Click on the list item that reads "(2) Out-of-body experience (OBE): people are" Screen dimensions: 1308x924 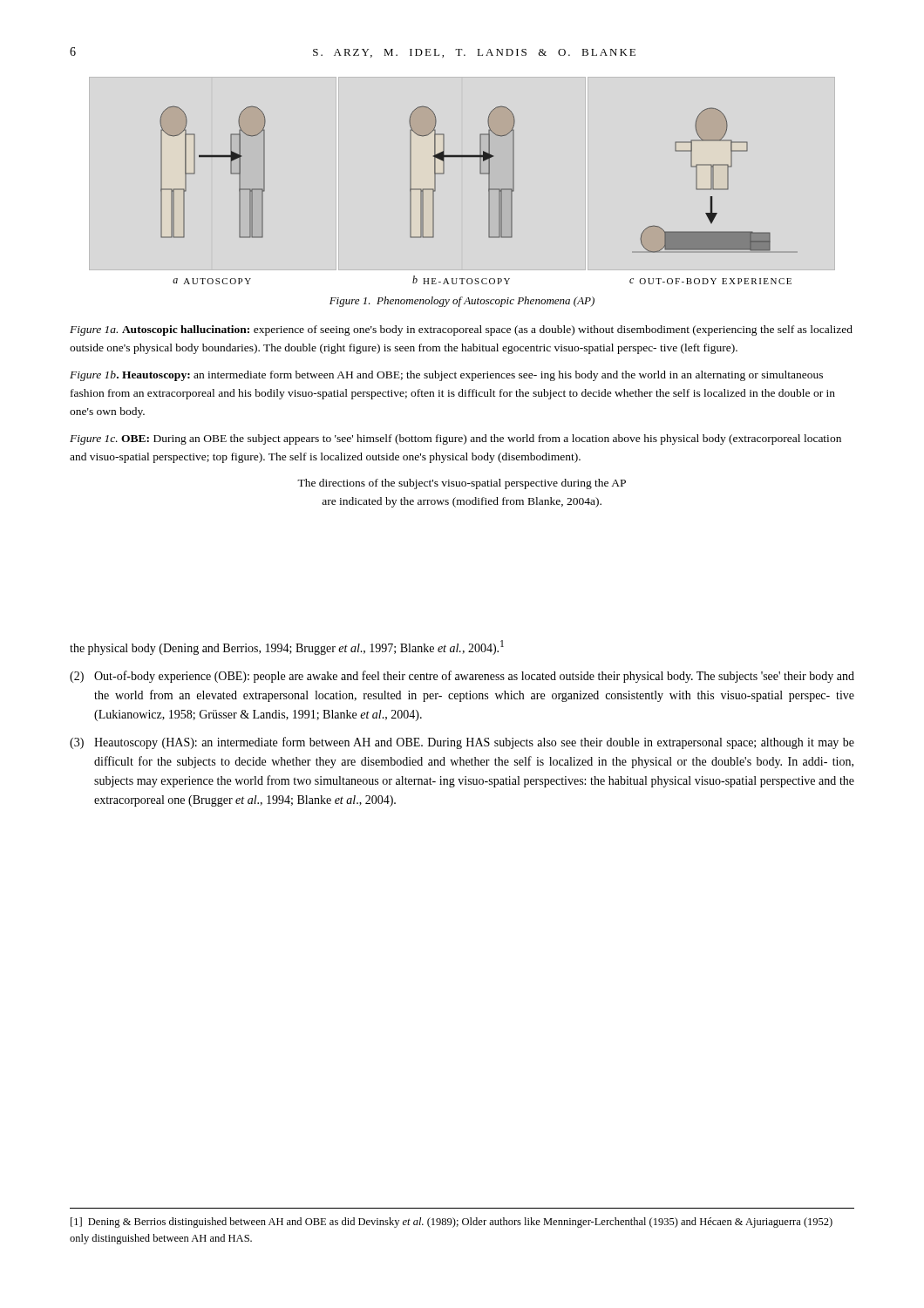(x=462, y=696)
